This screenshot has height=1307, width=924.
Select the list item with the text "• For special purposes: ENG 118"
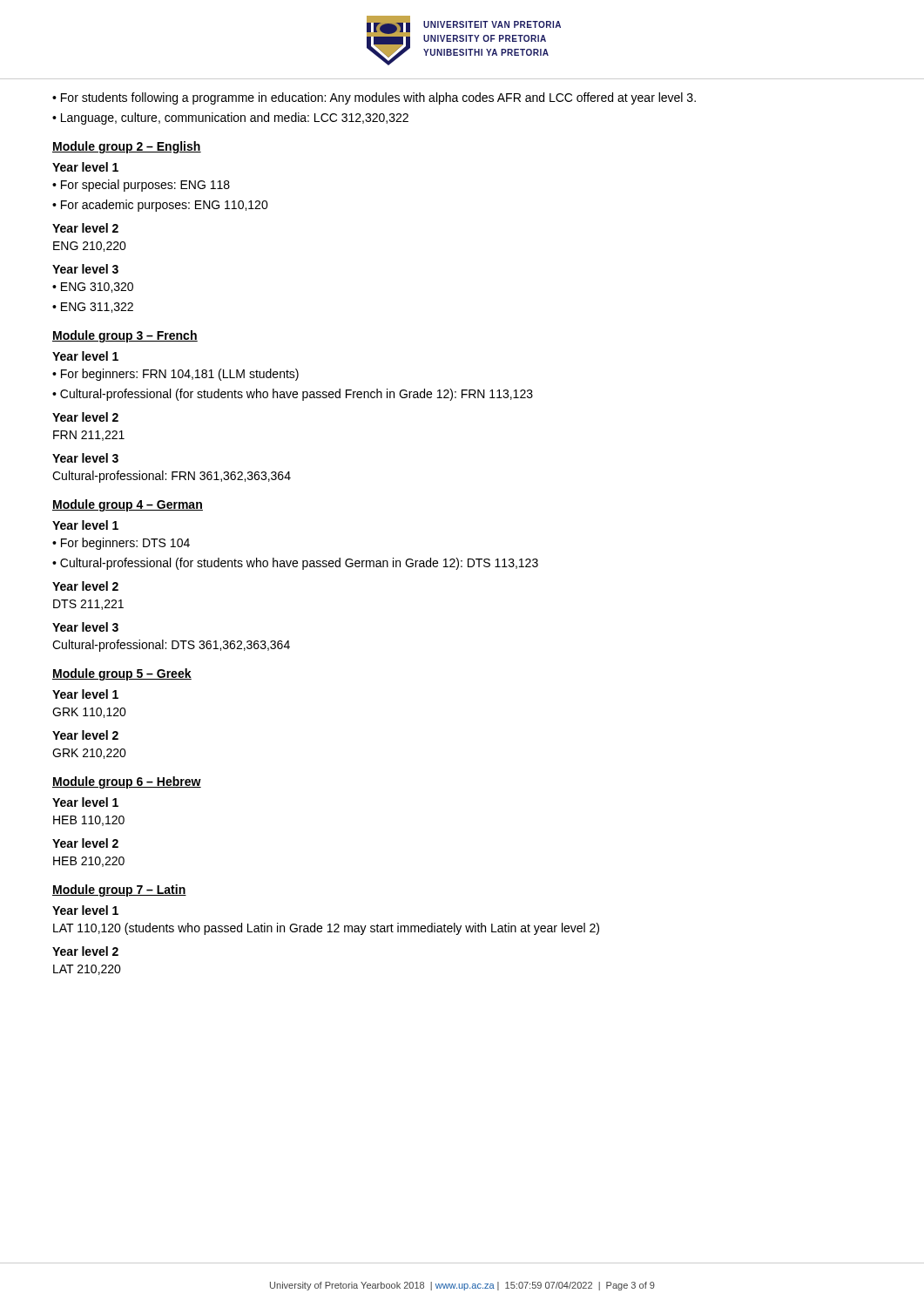[141, 185]
